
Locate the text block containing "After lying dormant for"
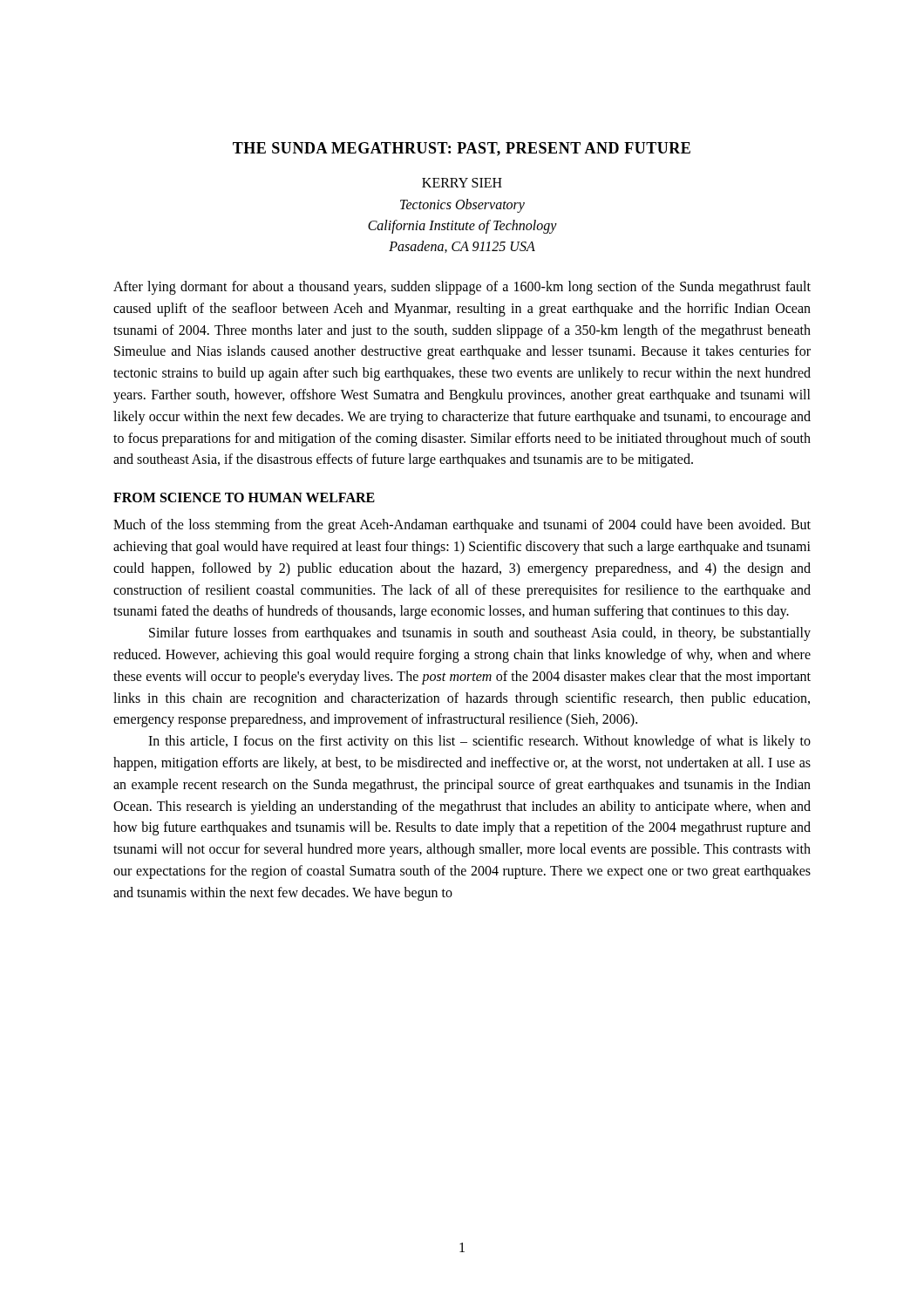(462, 373)
